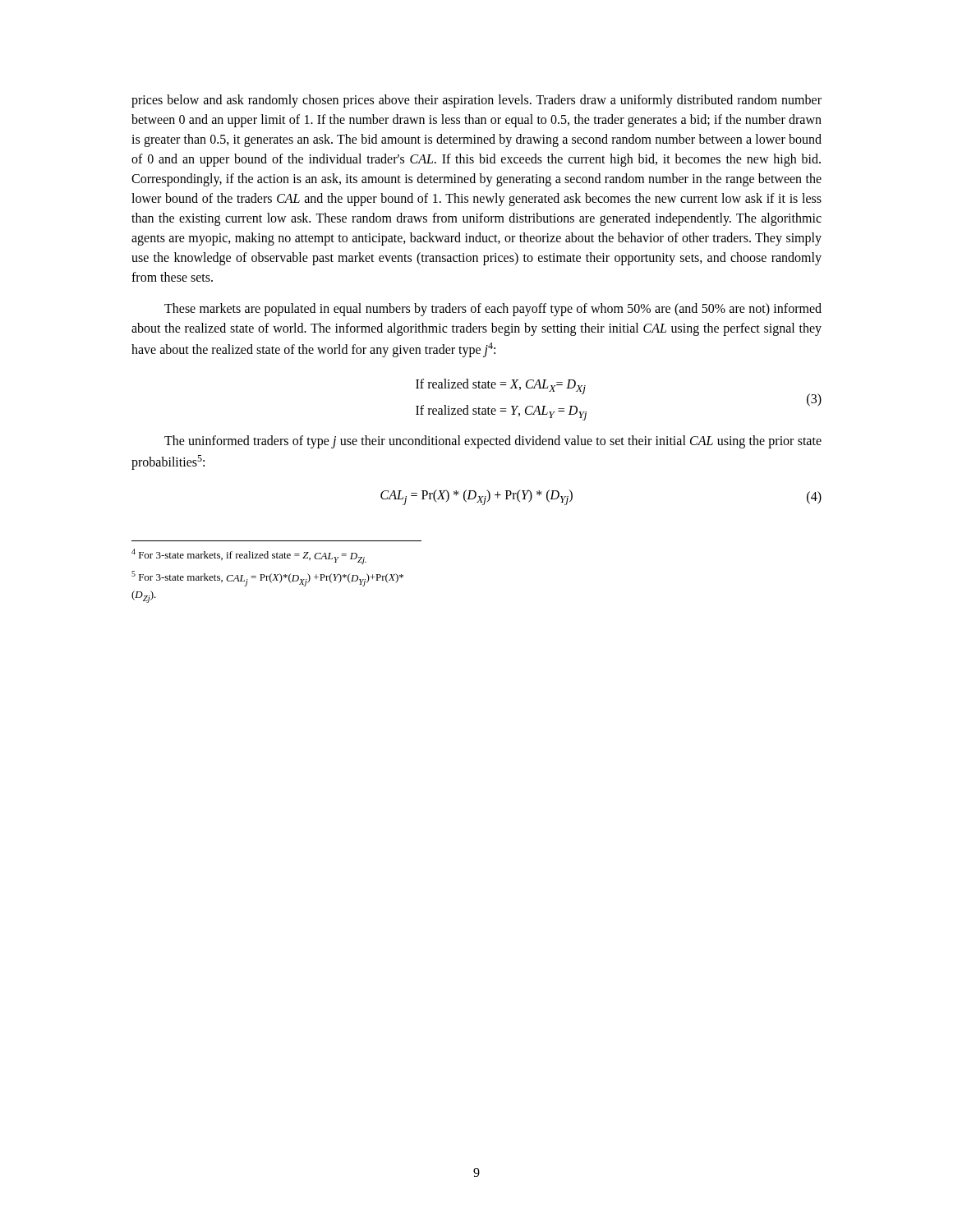Click on the formula containing "If realized state = X,"
This screenshot has height=1232, width=953.
click(503, 409)
